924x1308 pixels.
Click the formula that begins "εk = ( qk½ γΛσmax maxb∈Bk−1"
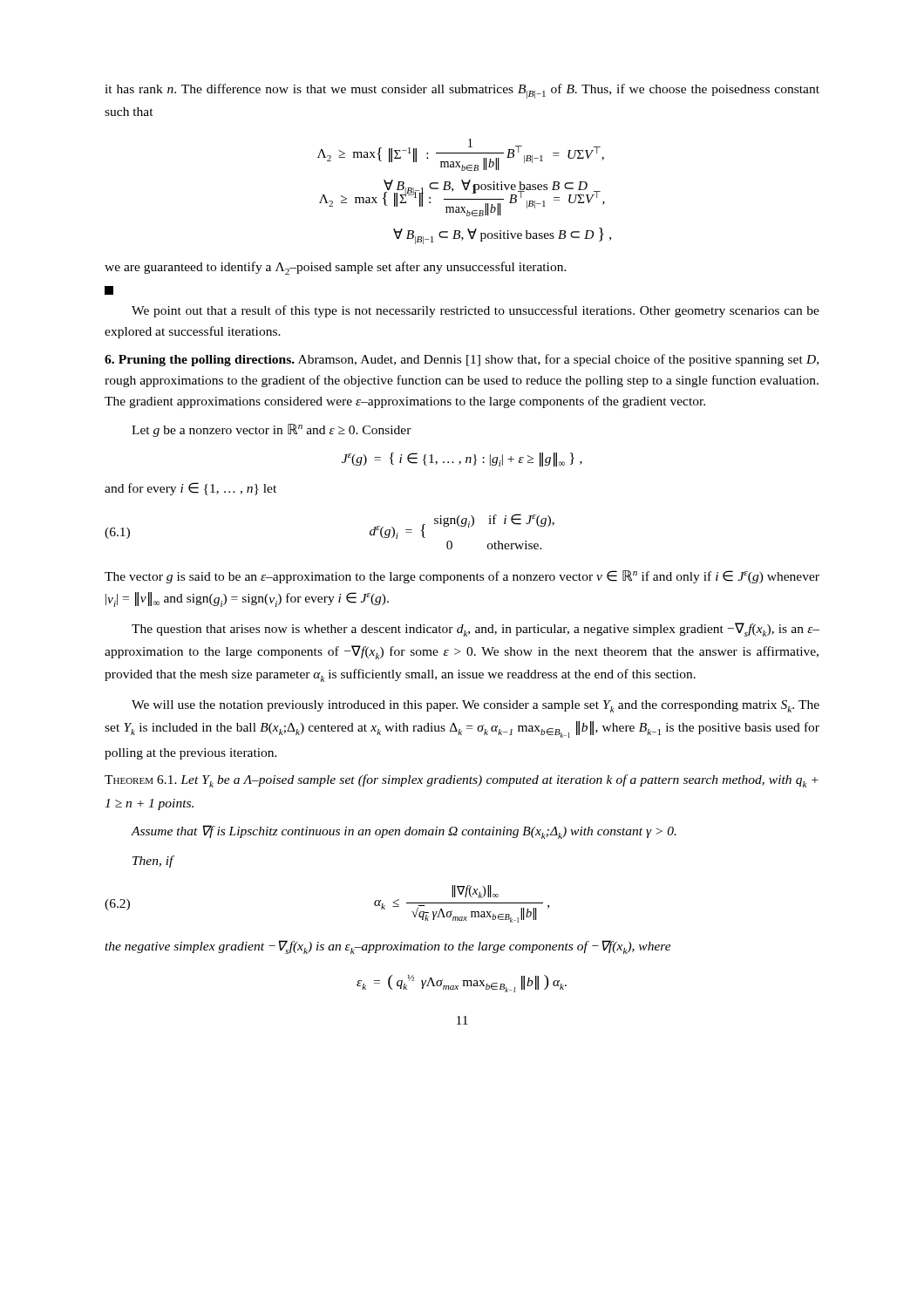click(x=462, y=983)
